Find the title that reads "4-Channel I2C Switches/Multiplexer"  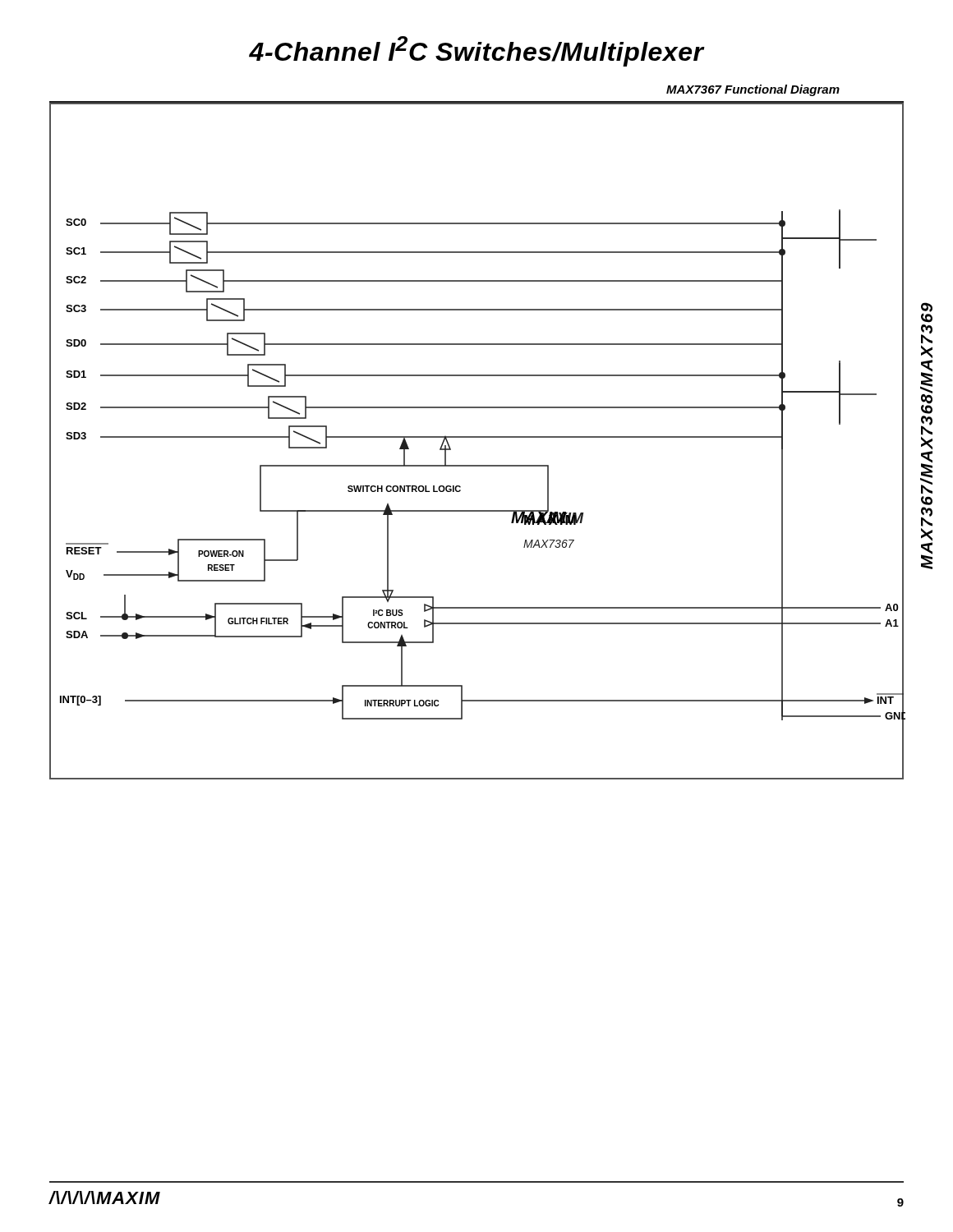[476, 49]
